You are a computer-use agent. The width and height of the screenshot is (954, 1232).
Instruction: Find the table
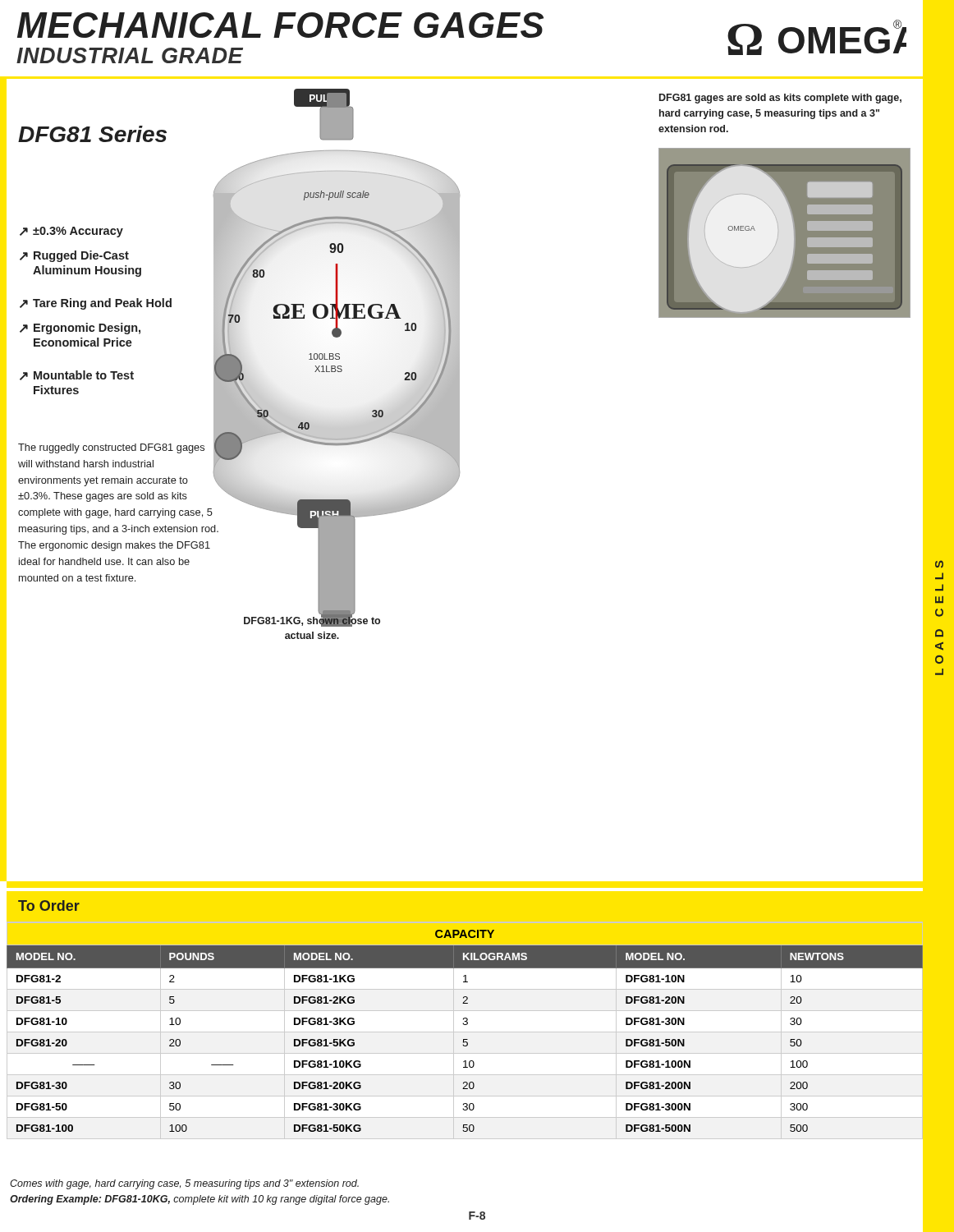pos(465,1031)
